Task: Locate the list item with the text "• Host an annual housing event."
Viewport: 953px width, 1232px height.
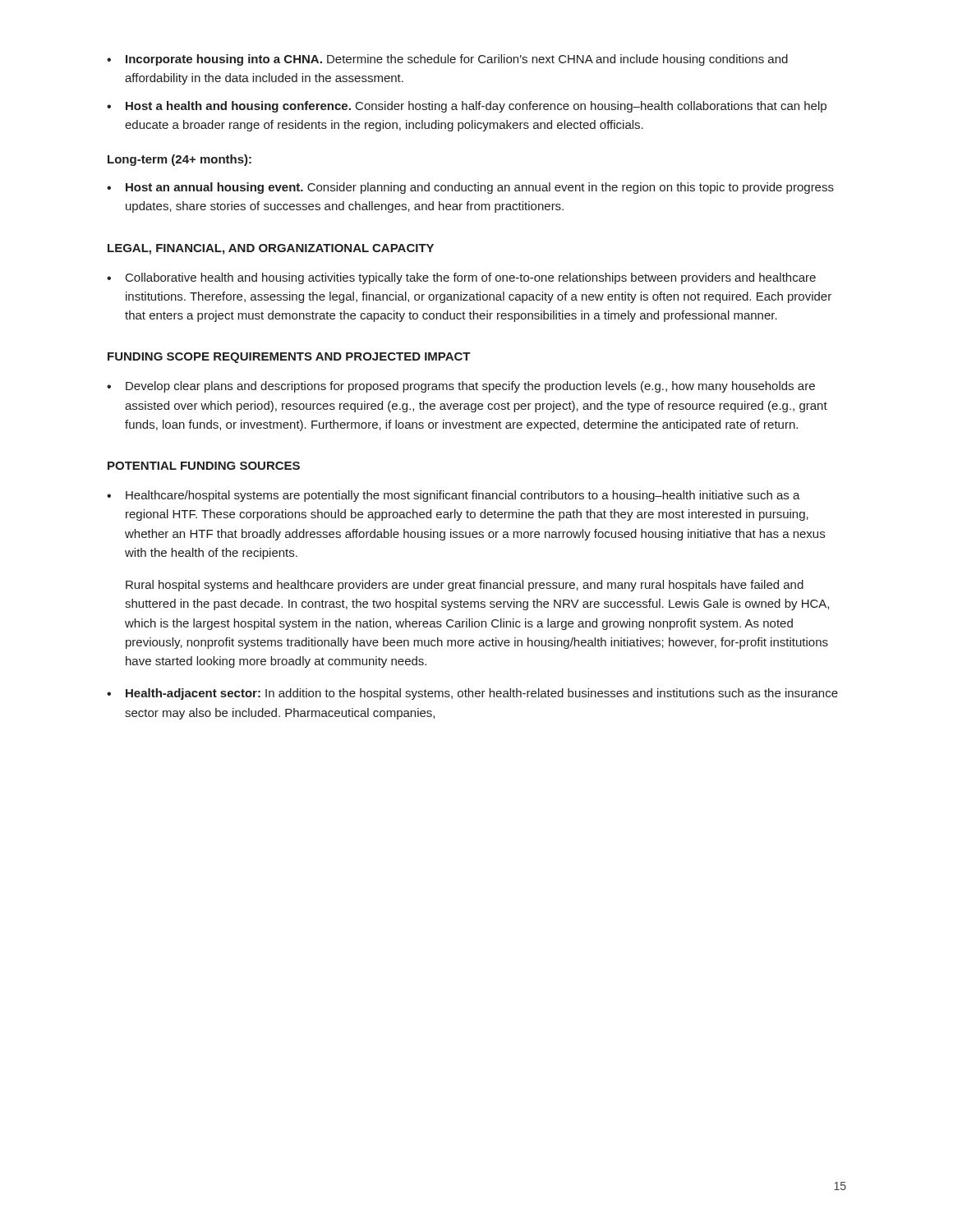Action: [x=476, y=197]
